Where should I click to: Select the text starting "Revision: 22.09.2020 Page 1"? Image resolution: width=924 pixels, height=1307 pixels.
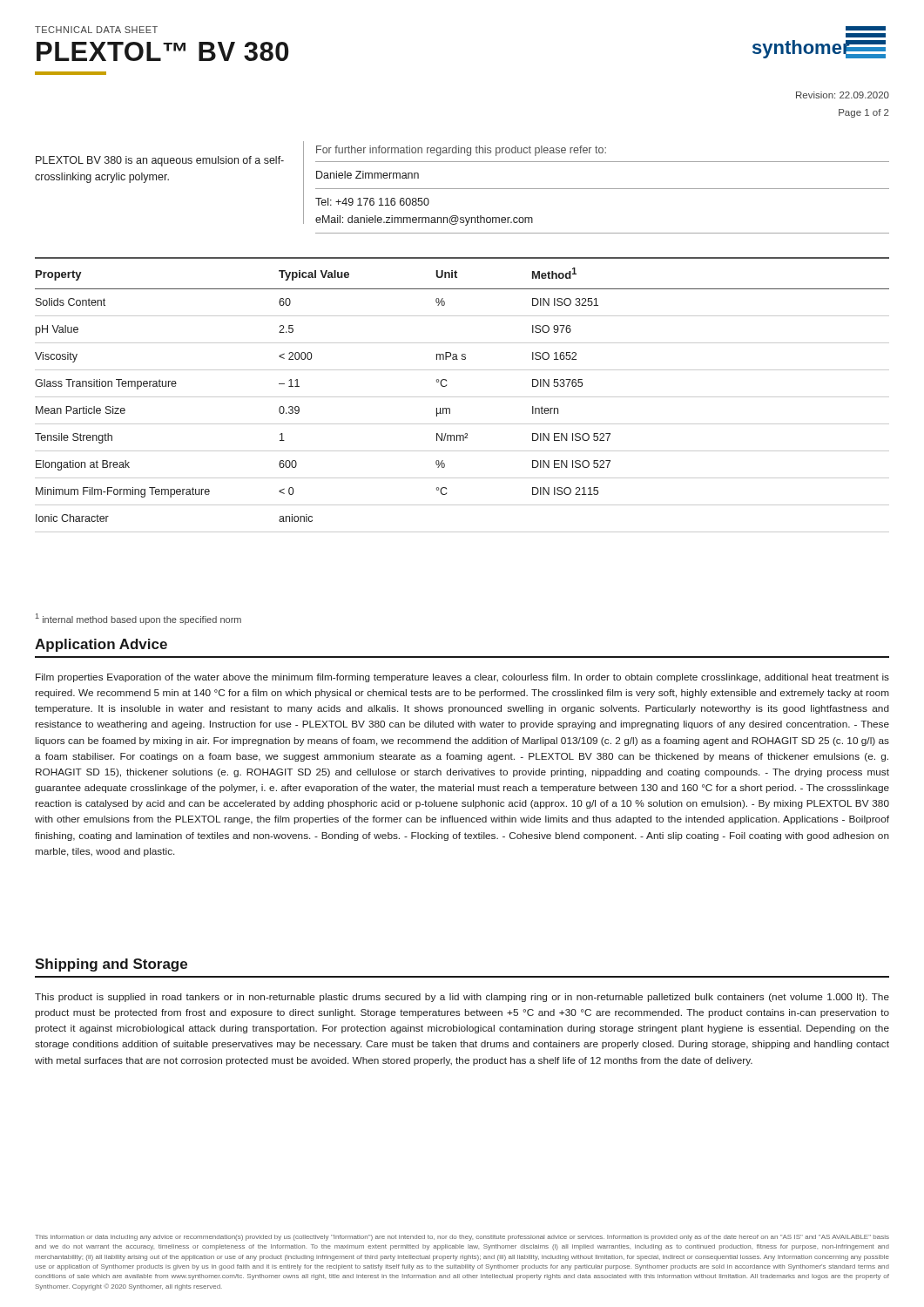pyautogui.click(x=842, y=104)
